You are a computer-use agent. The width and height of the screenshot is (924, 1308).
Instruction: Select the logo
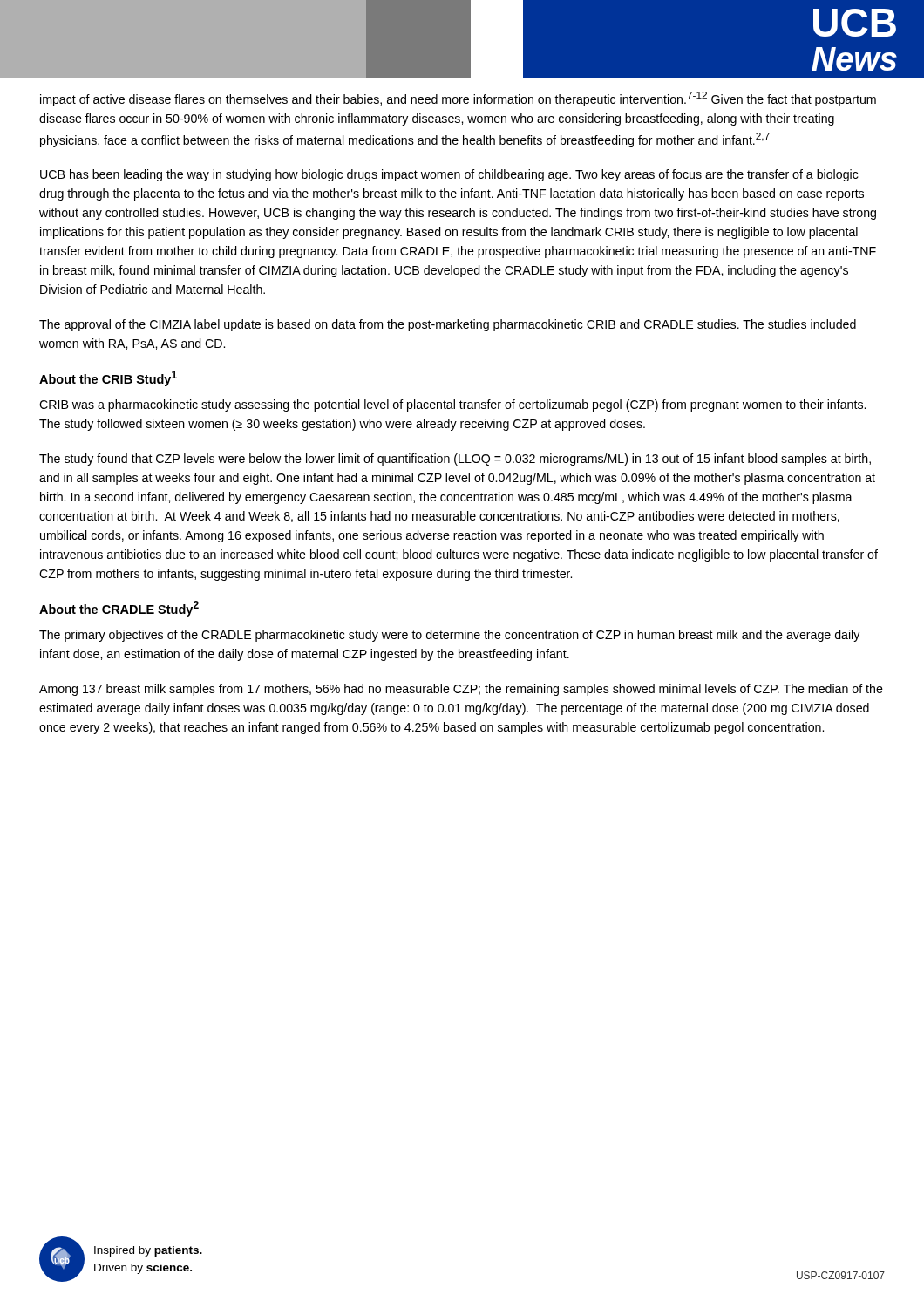[121, 1259]
